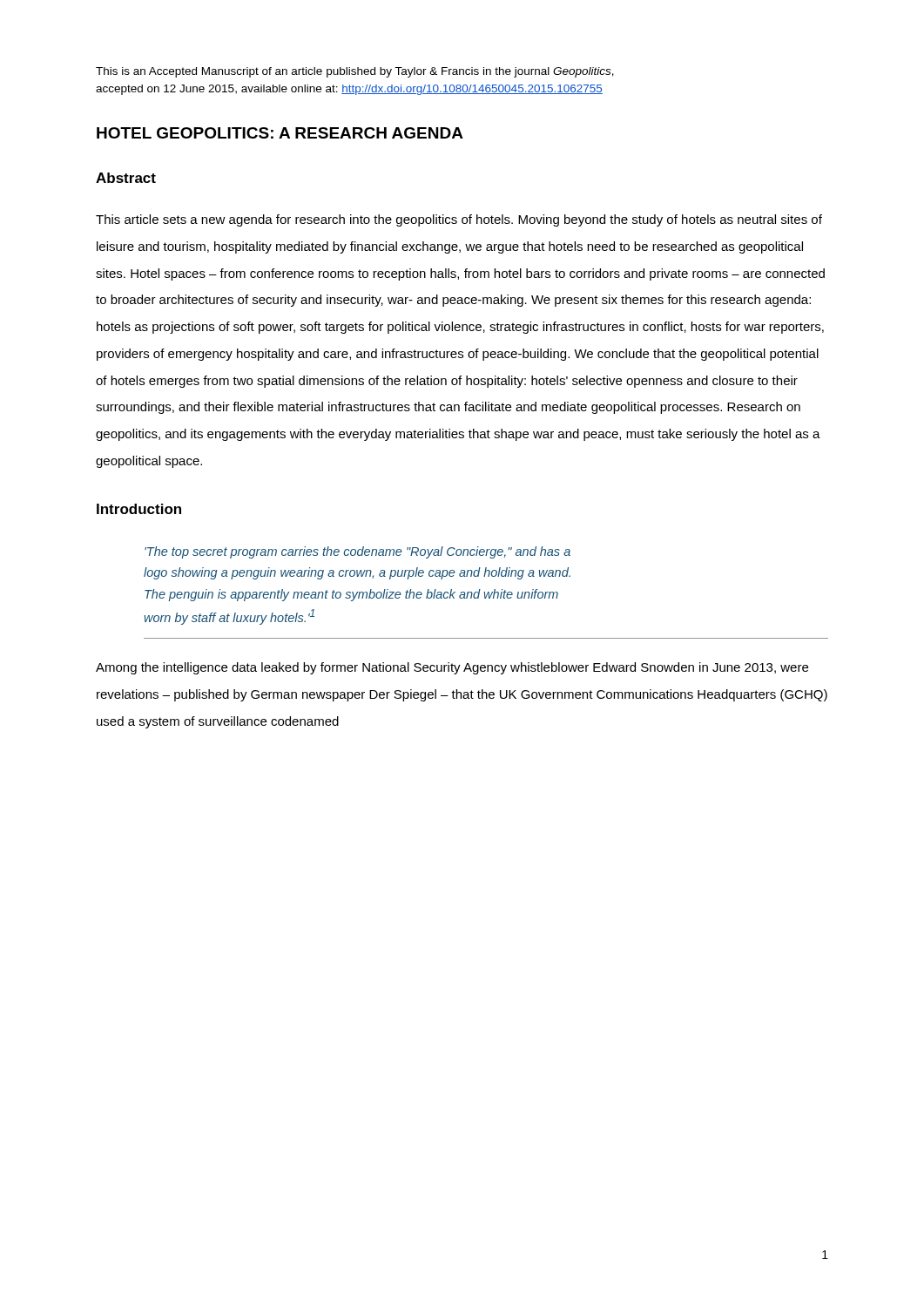Find the text block that reads "This article sets"
Image resolution: width=924 pixels, height=1307 pixels.
461,340
